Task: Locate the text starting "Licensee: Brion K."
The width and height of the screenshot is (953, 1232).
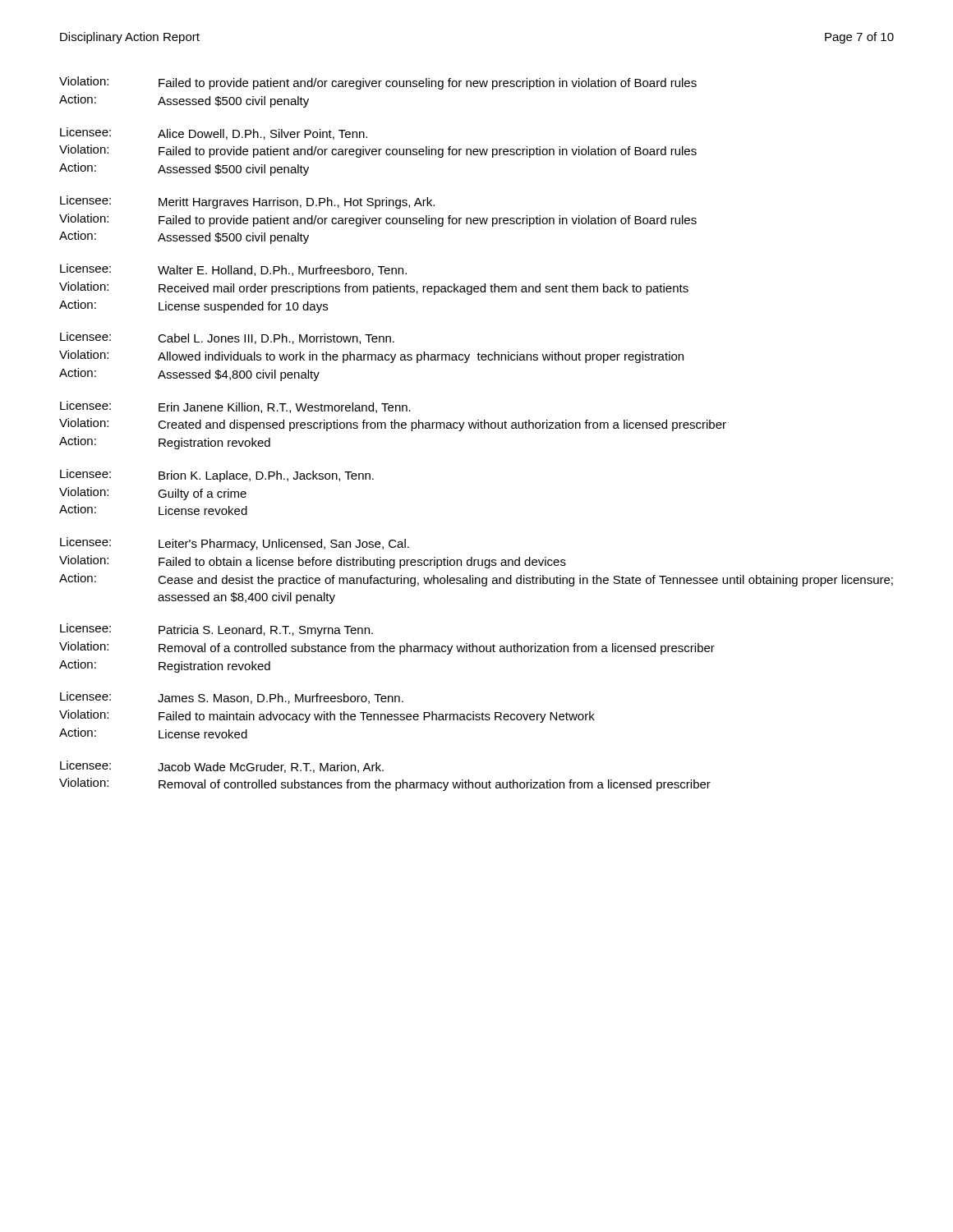Action: point(217,476)
